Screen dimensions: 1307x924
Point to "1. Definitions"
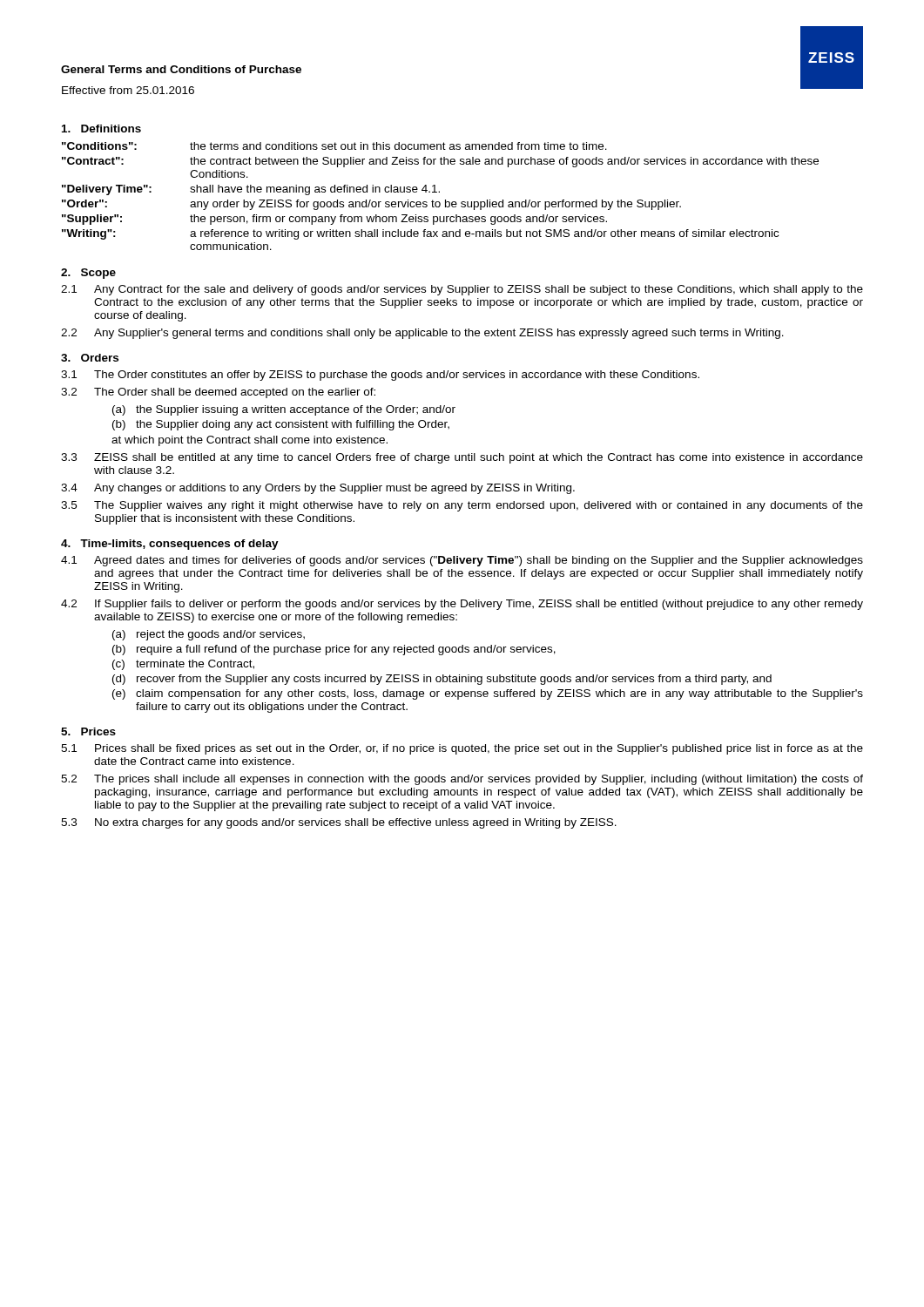click(x=101, y=128)
